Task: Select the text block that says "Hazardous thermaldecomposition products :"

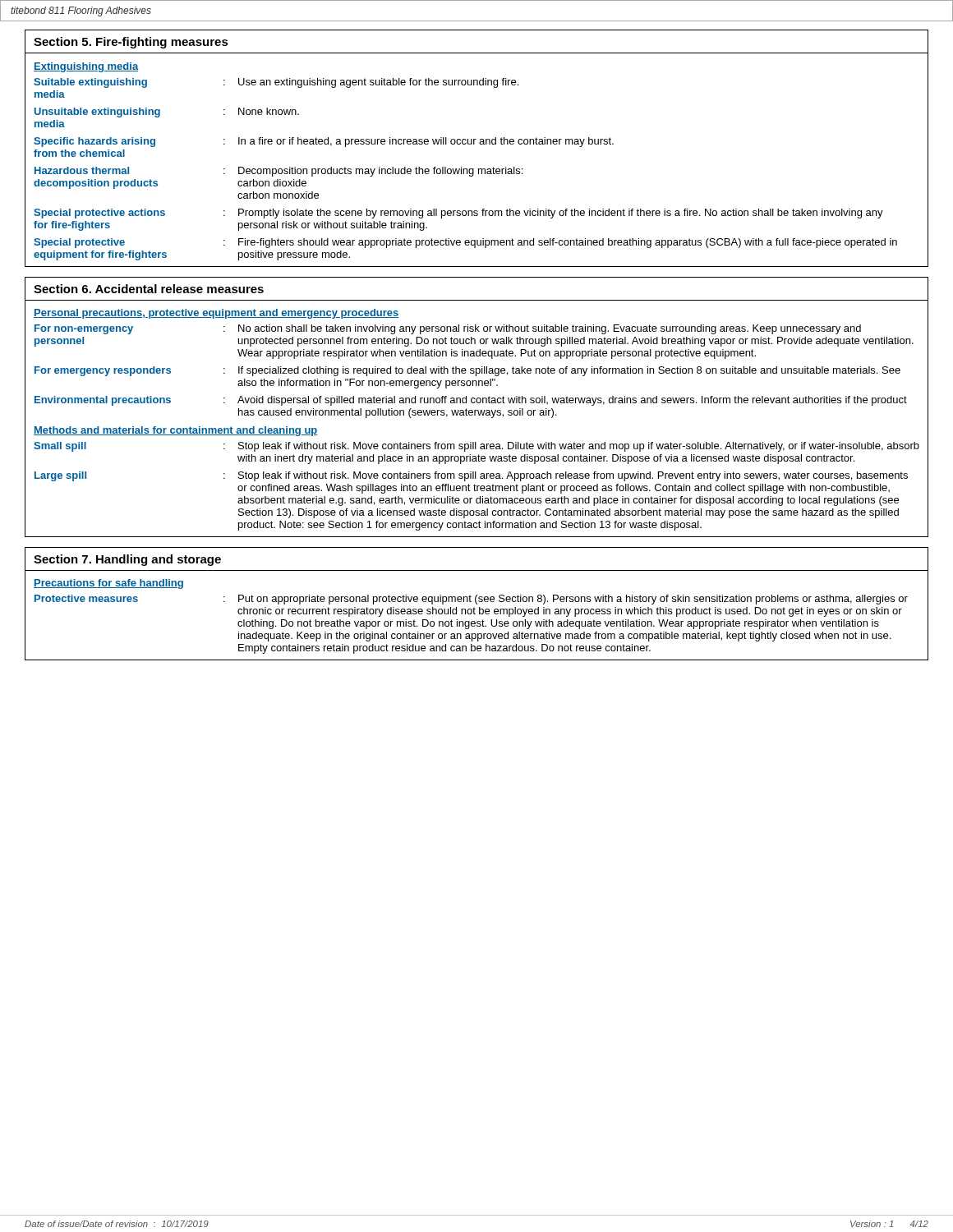Action: pyautogui.click(x=476, y=183)
